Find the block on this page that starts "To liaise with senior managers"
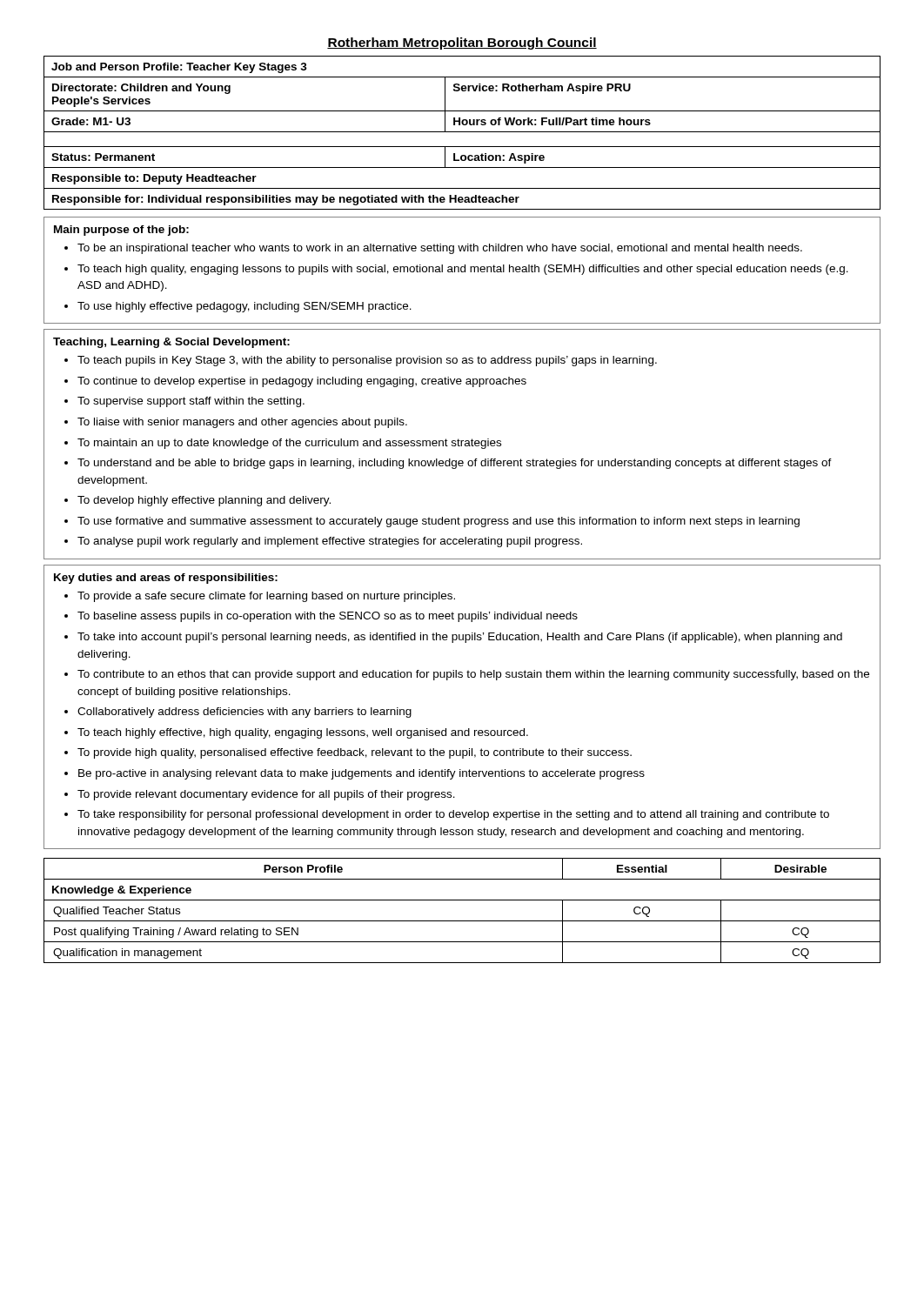 pos(236,423)
